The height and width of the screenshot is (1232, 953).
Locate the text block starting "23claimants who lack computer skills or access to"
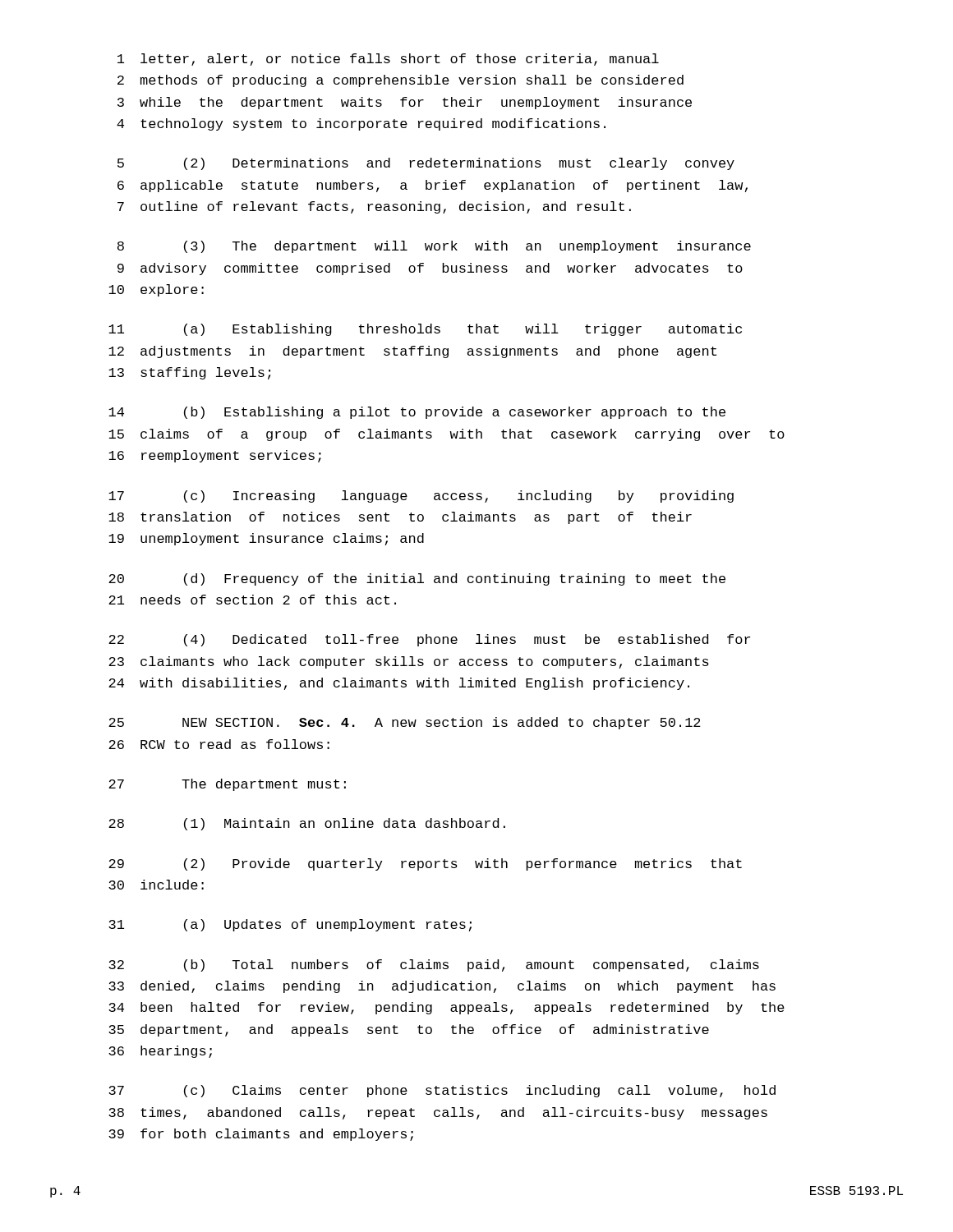tap(476, 663)
